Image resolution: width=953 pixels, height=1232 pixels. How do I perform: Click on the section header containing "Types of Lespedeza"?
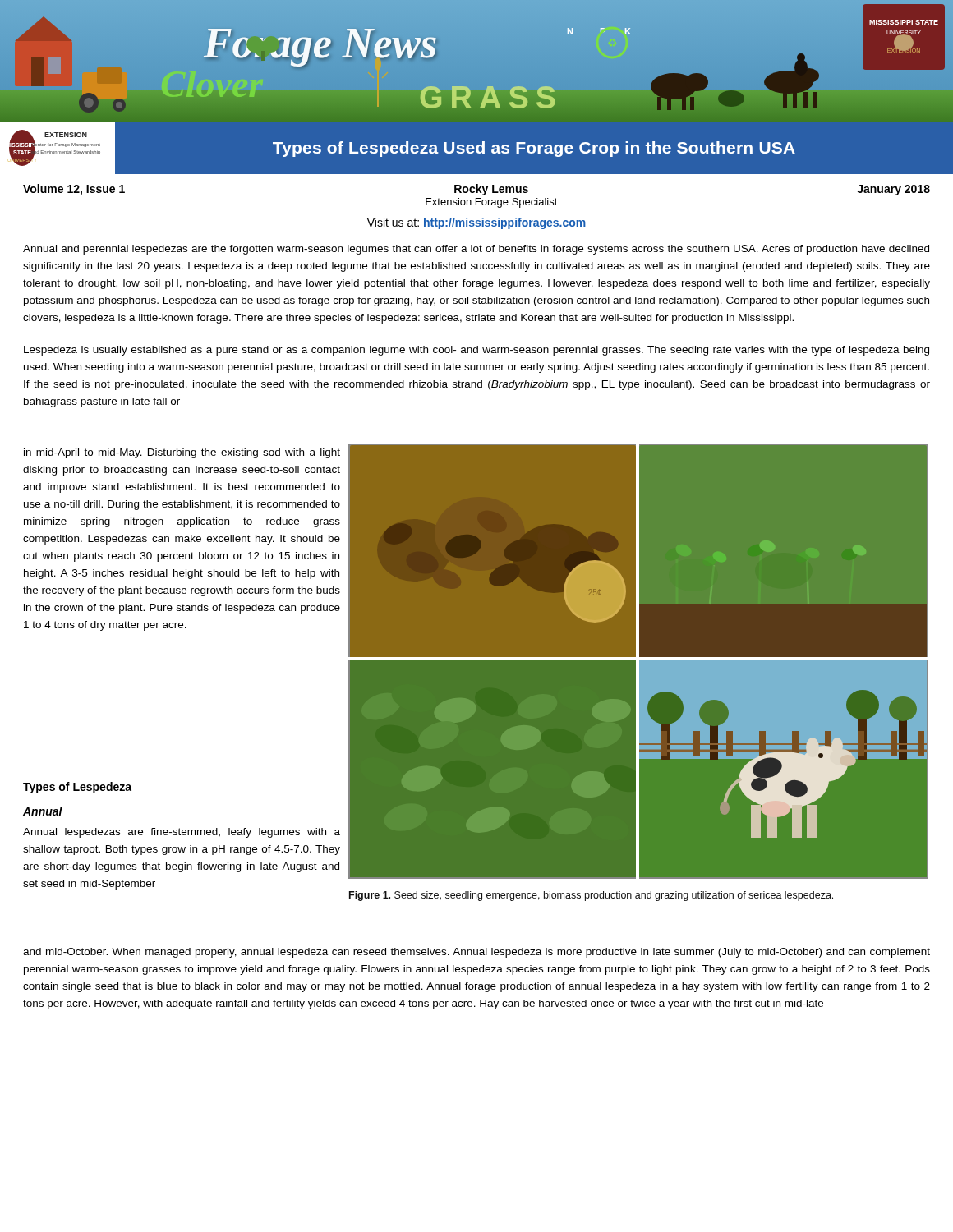[77, 787]
